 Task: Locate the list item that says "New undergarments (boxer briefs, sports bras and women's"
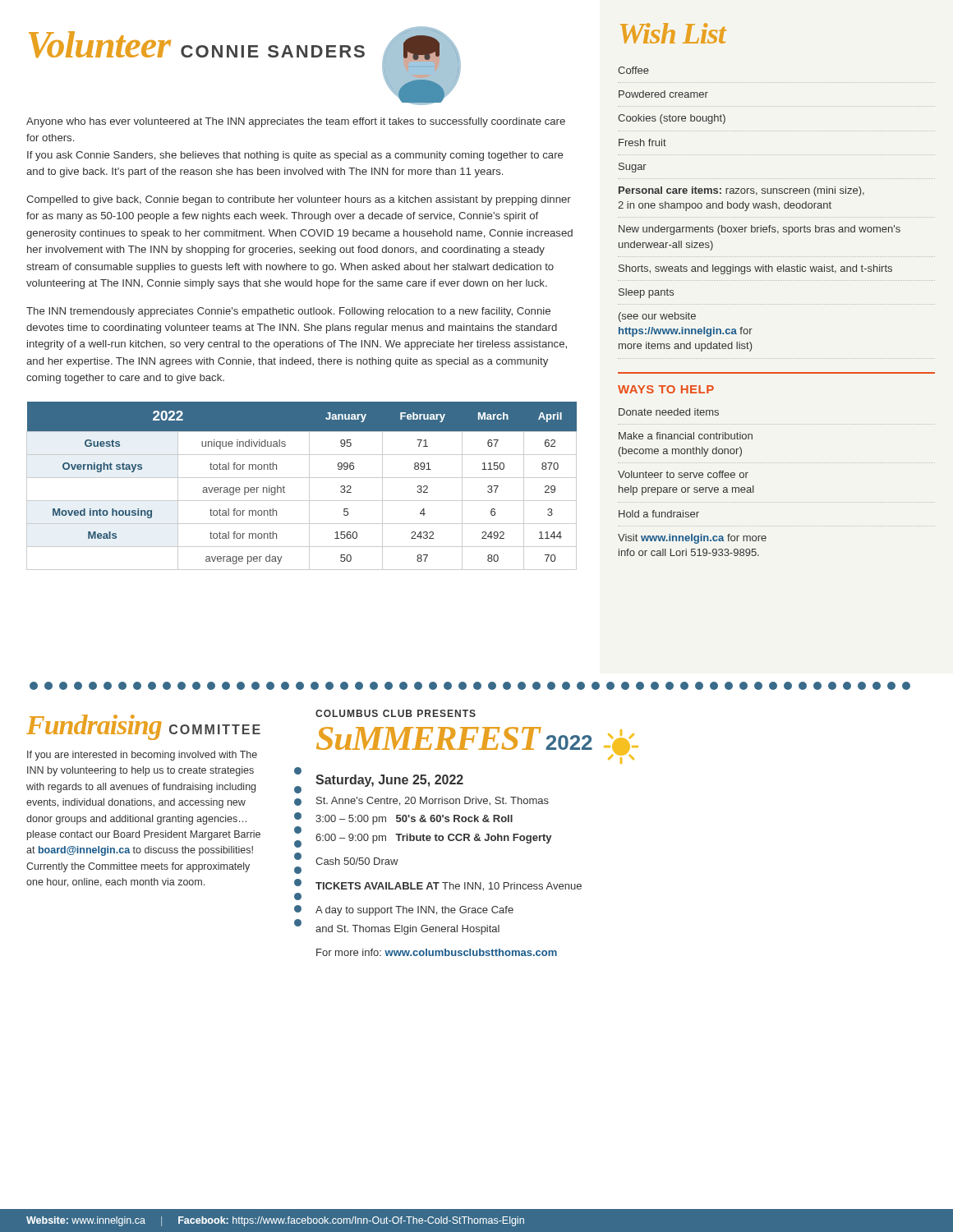tap(759, 236)
